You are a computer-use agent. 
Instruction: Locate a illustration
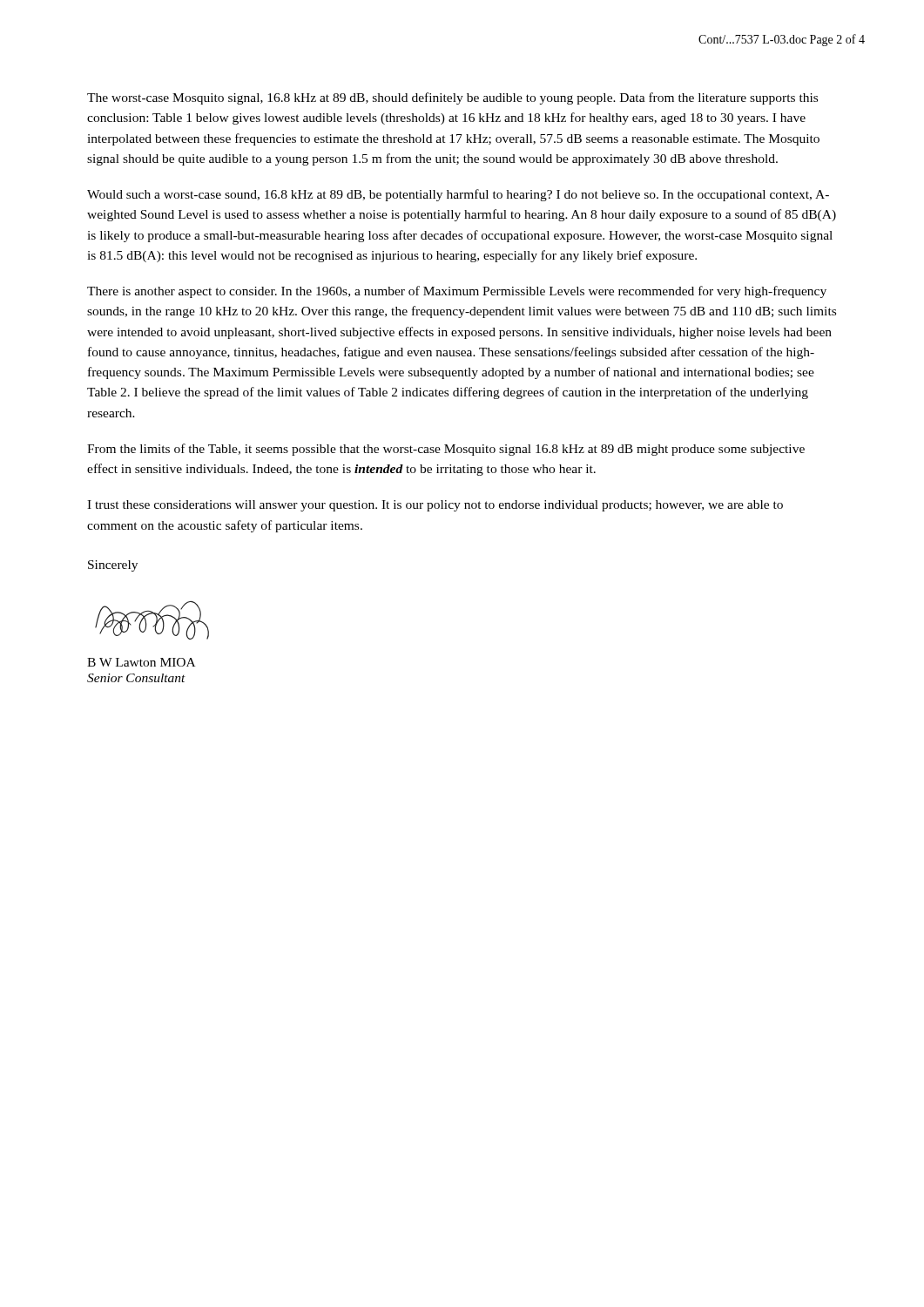[x=152, y=615]
